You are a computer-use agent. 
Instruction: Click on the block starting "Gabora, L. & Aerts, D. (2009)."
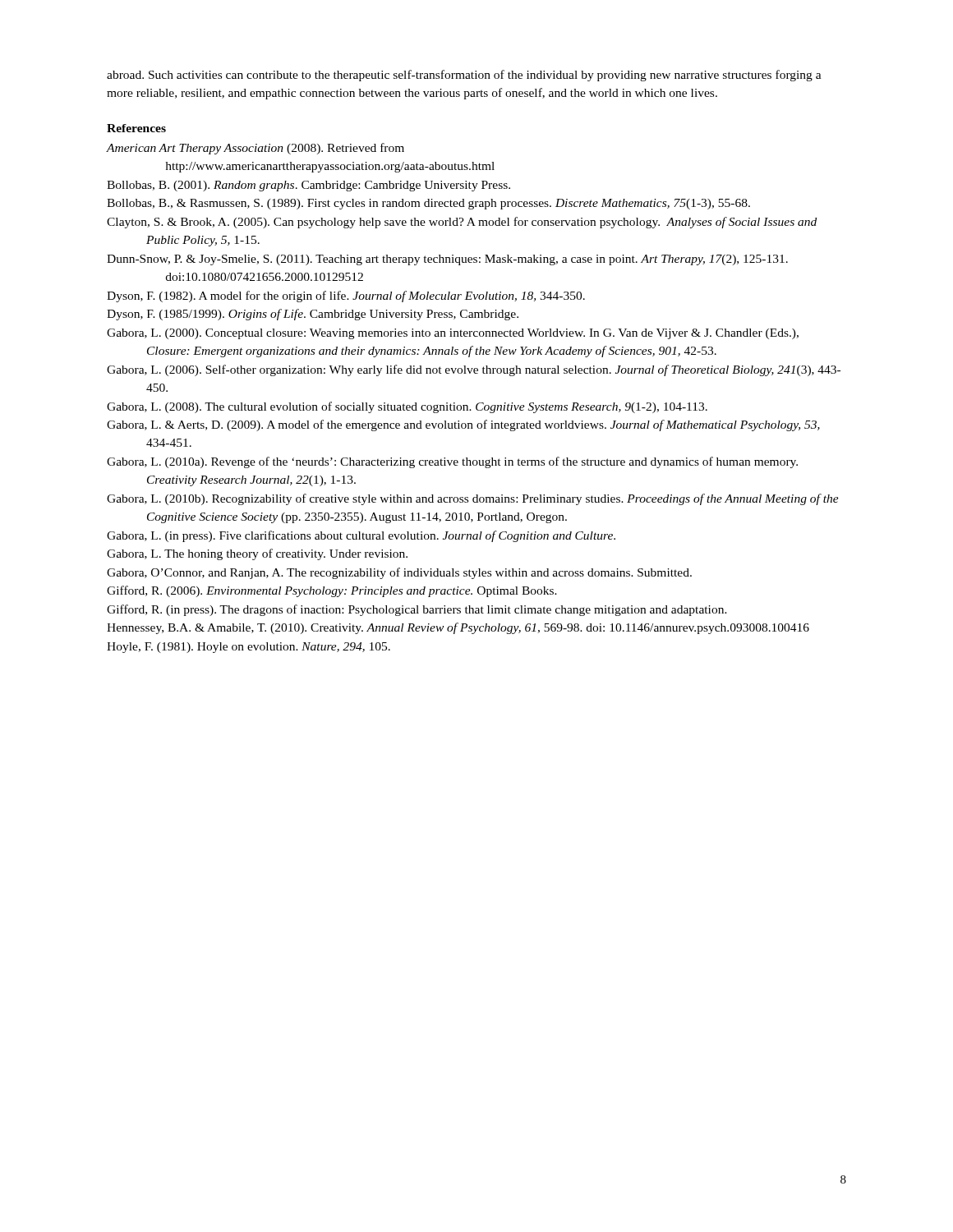(464, 433)
